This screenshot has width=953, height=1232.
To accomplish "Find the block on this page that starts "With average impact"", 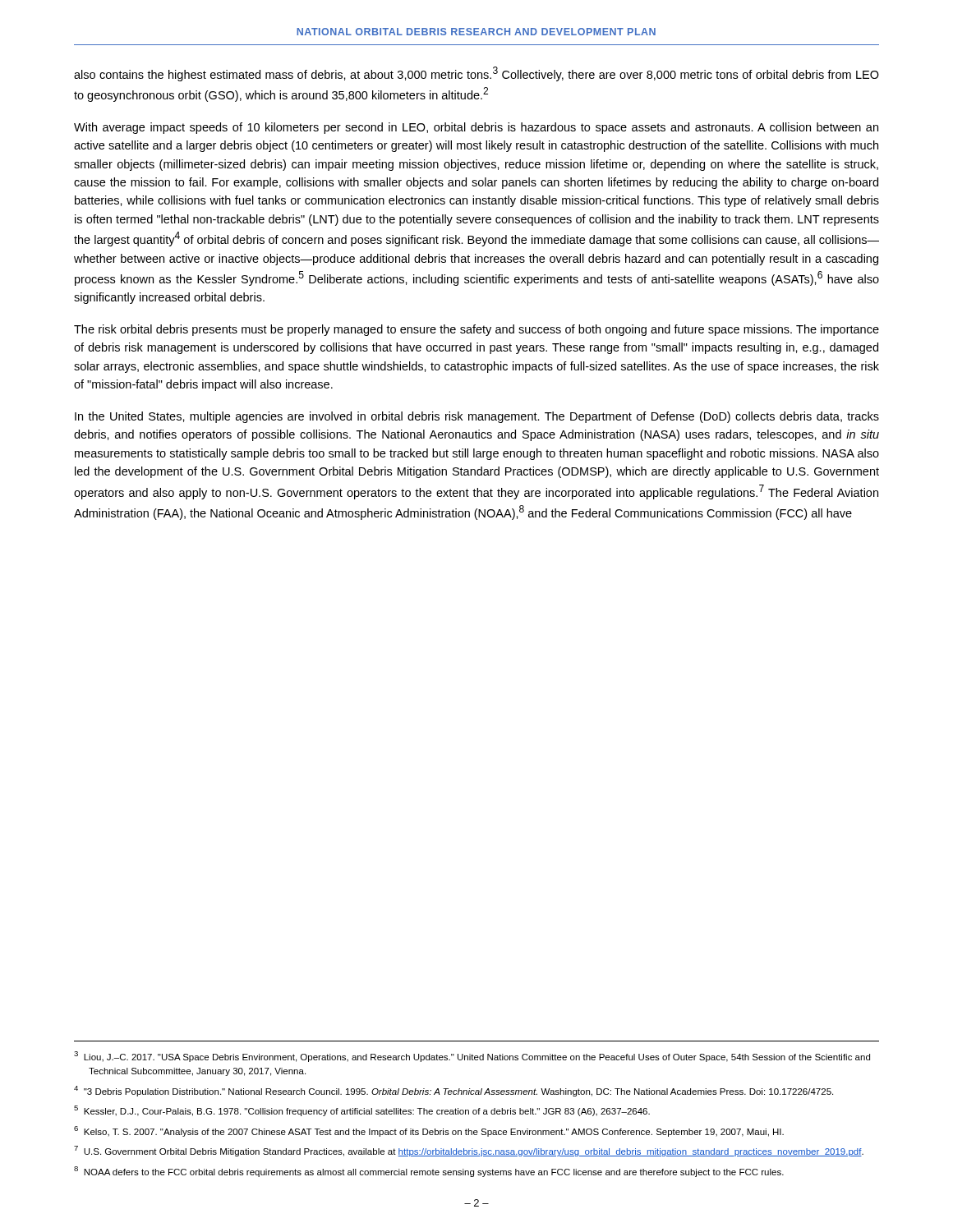I will coord(476,212).
